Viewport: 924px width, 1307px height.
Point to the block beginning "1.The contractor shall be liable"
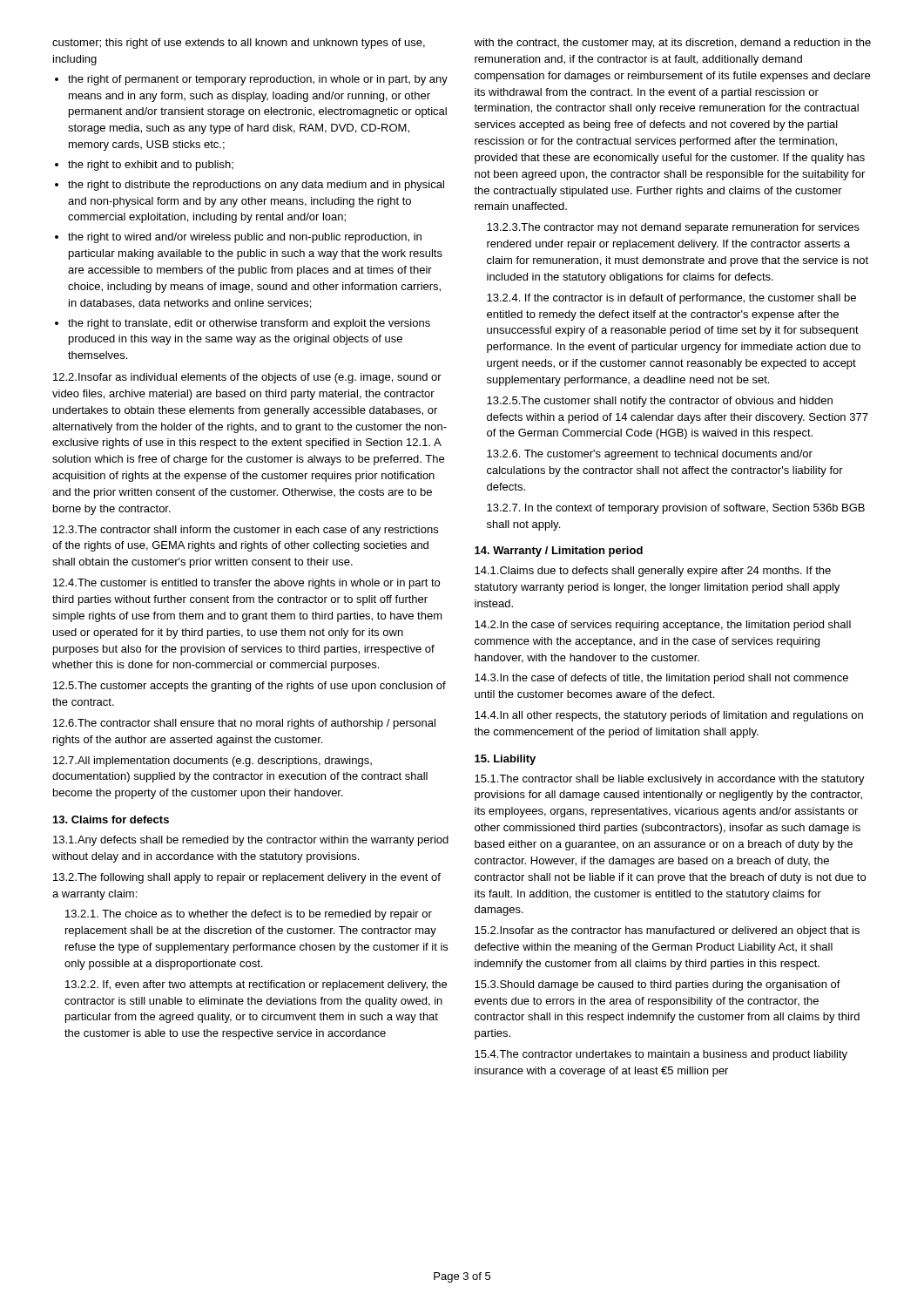[x=673, y=845]
